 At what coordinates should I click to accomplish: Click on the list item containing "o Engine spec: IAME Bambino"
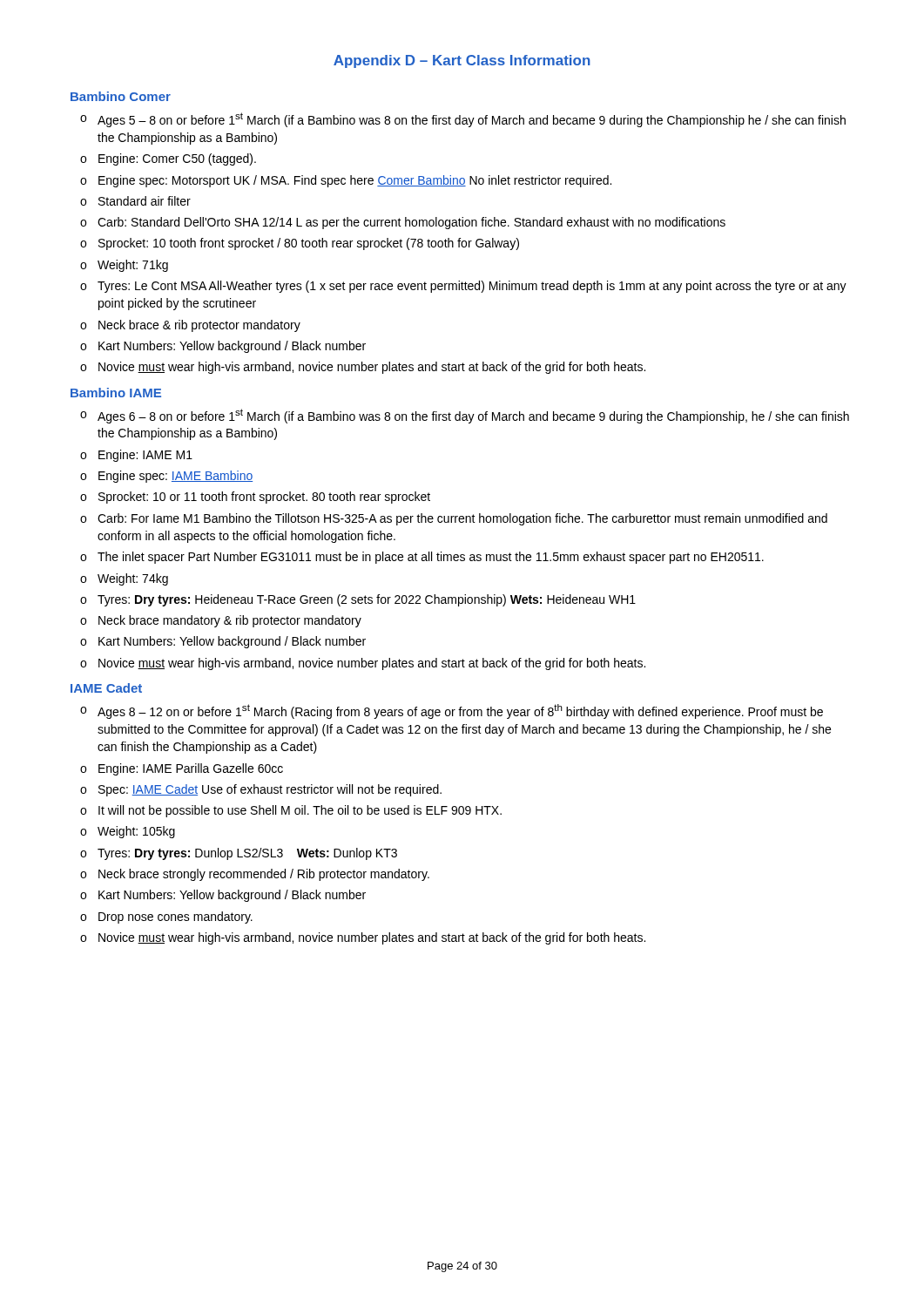[166, 477]
